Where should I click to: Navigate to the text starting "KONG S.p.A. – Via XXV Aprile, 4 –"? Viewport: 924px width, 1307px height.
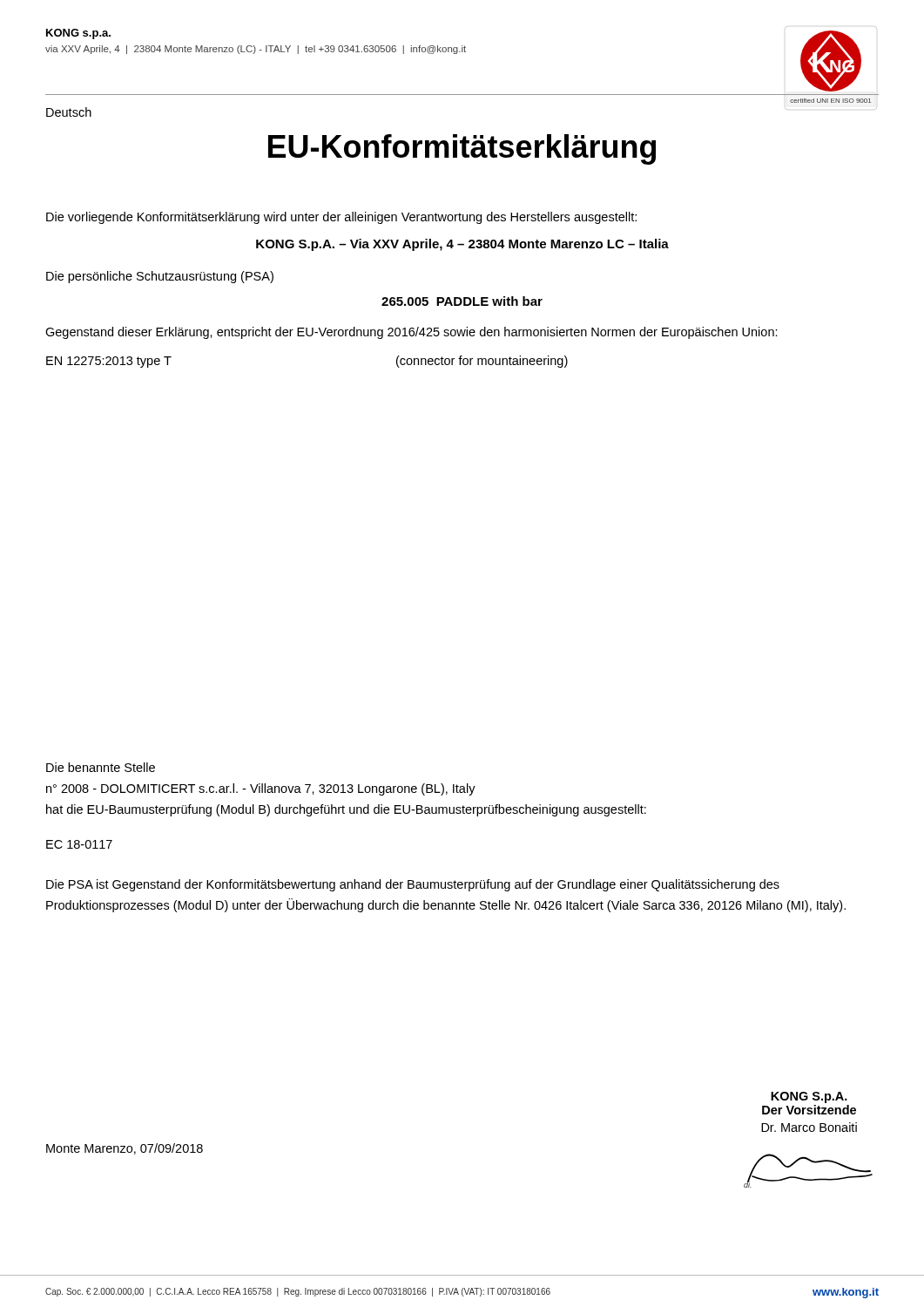tap(462, 243)
